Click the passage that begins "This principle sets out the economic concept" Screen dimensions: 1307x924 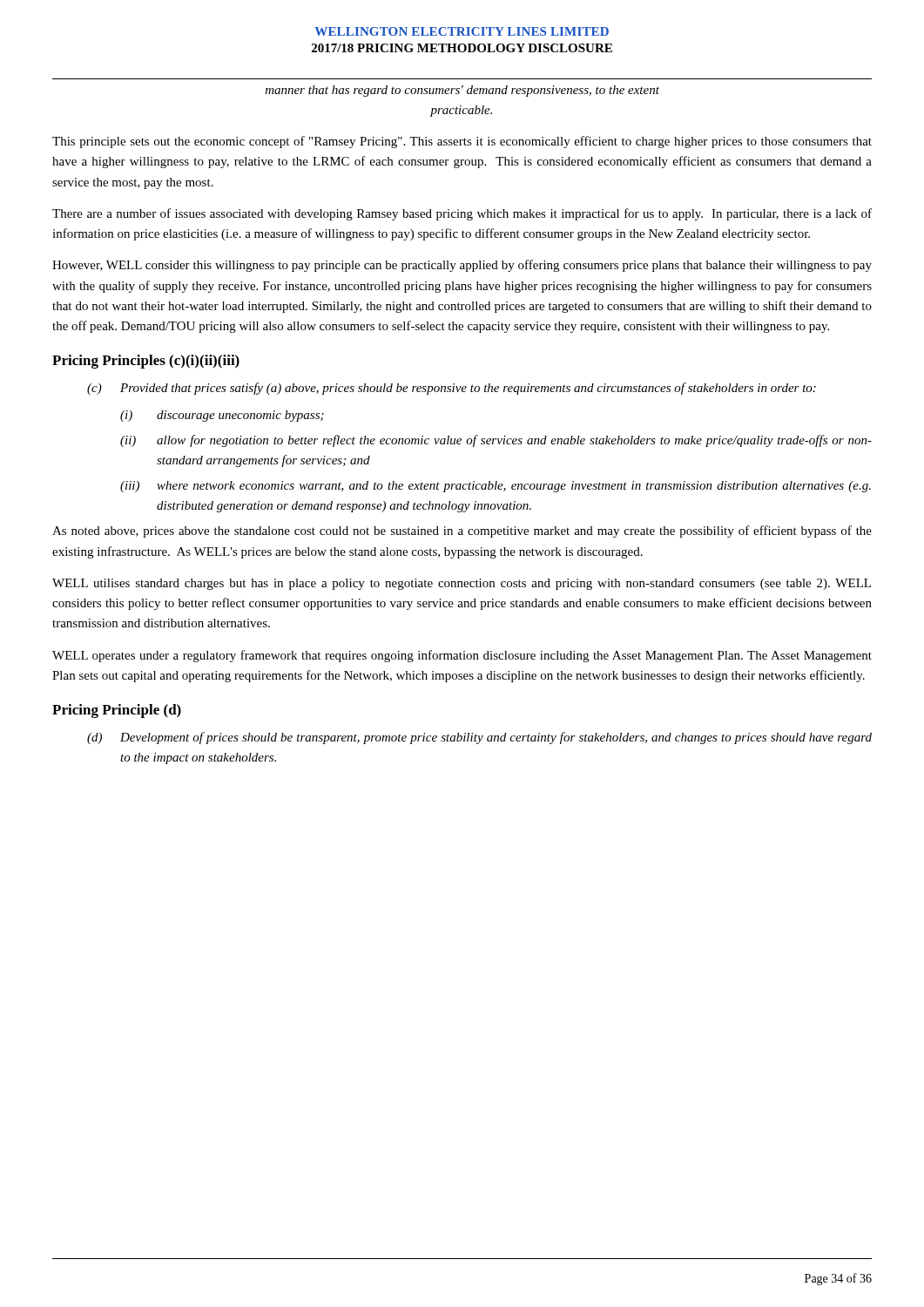462,161
